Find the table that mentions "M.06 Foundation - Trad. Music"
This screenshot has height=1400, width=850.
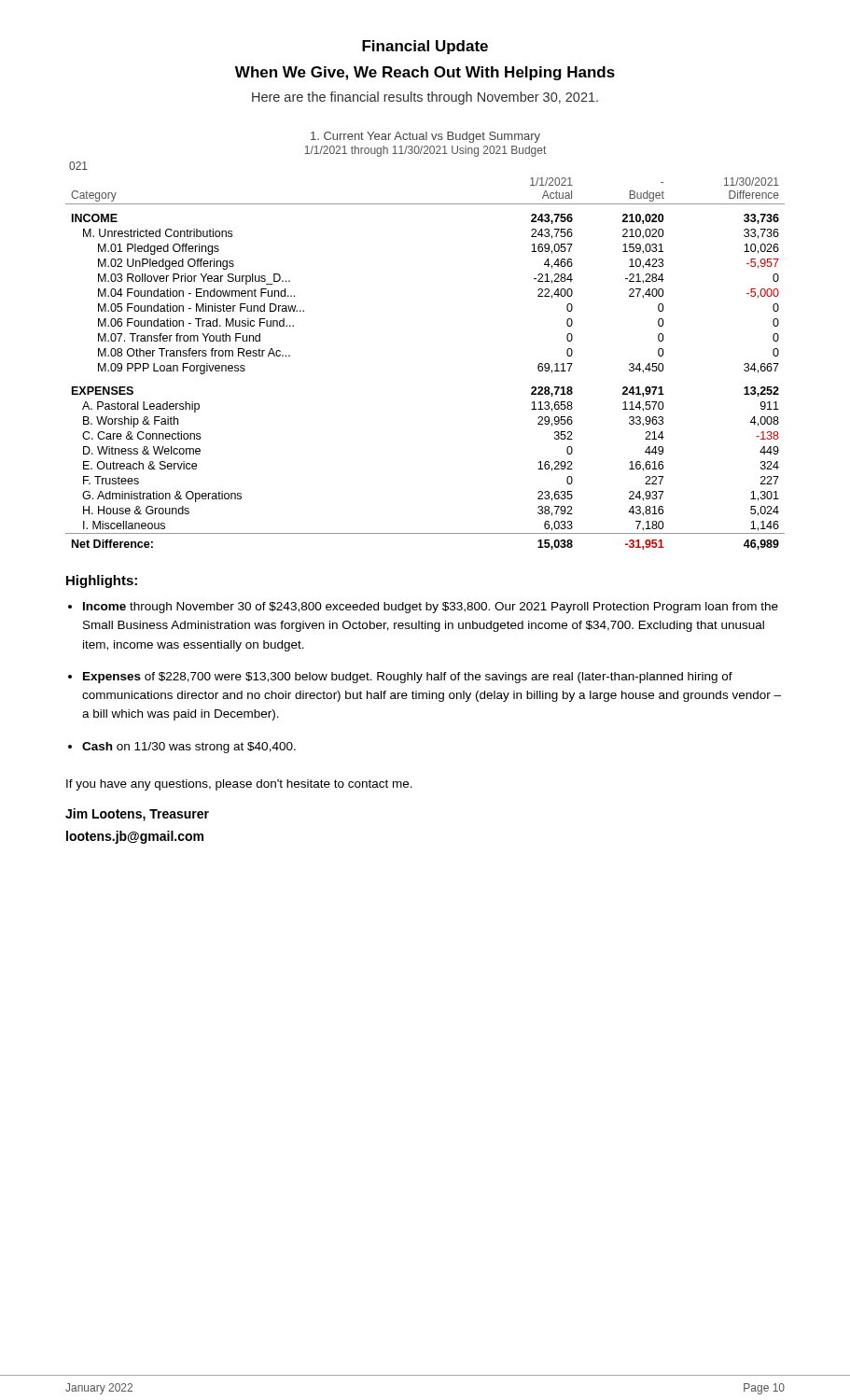(x=425, y=355)
